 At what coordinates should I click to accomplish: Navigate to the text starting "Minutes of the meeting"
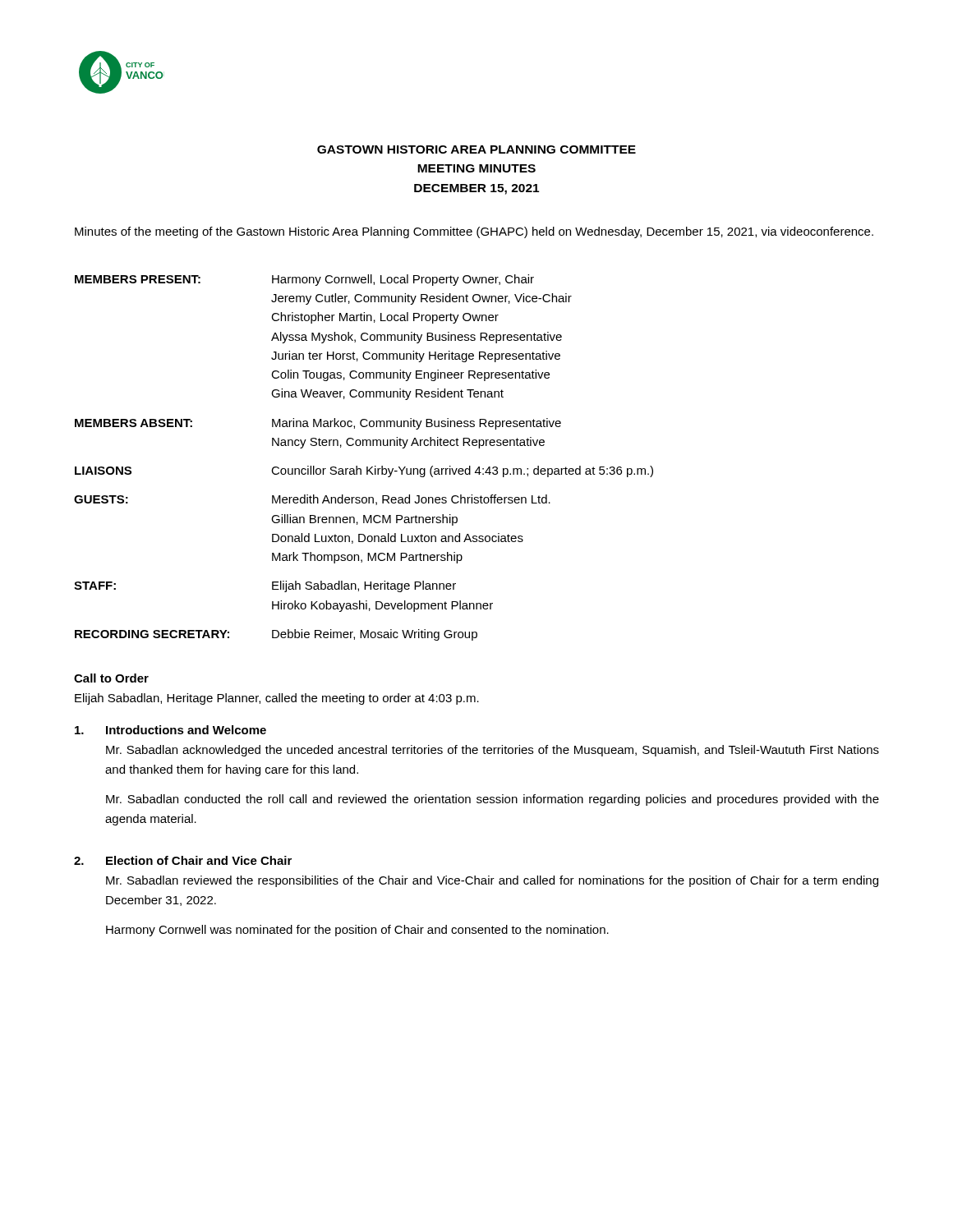(474, 231)
